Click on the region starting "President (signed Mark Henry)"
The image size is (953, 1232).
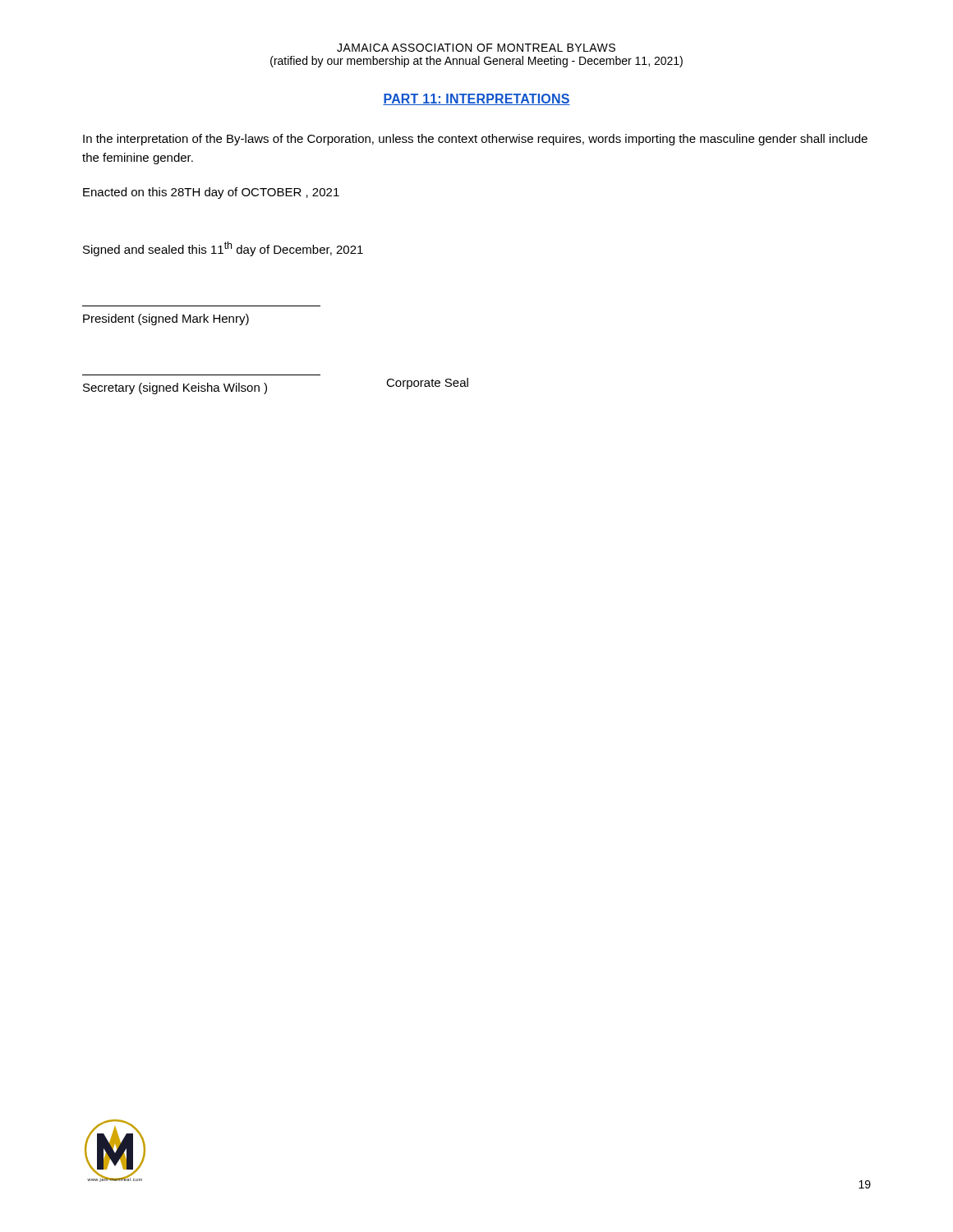click(166, 319)
